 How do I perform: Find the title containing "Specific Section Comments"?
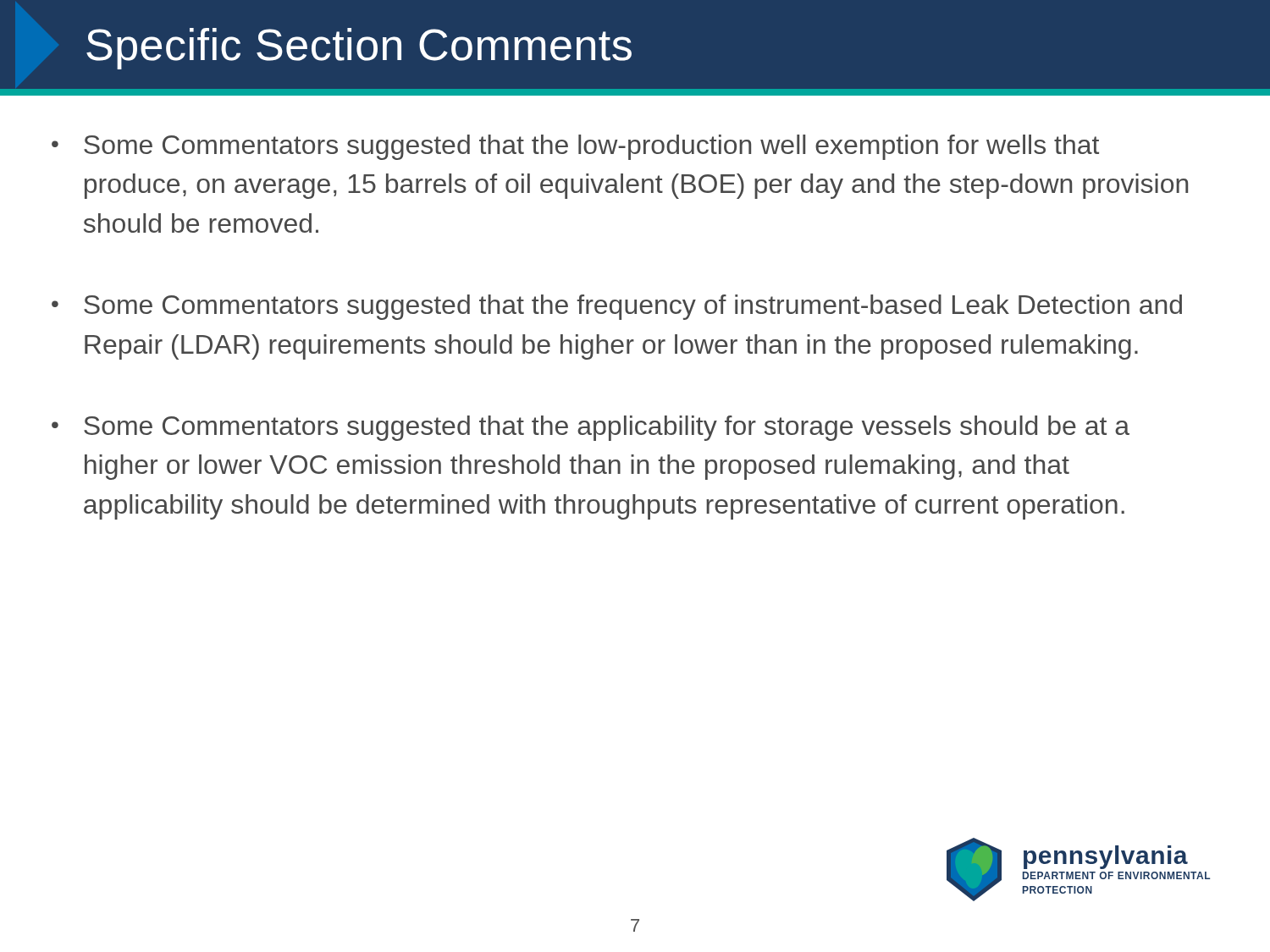(324, 44)
